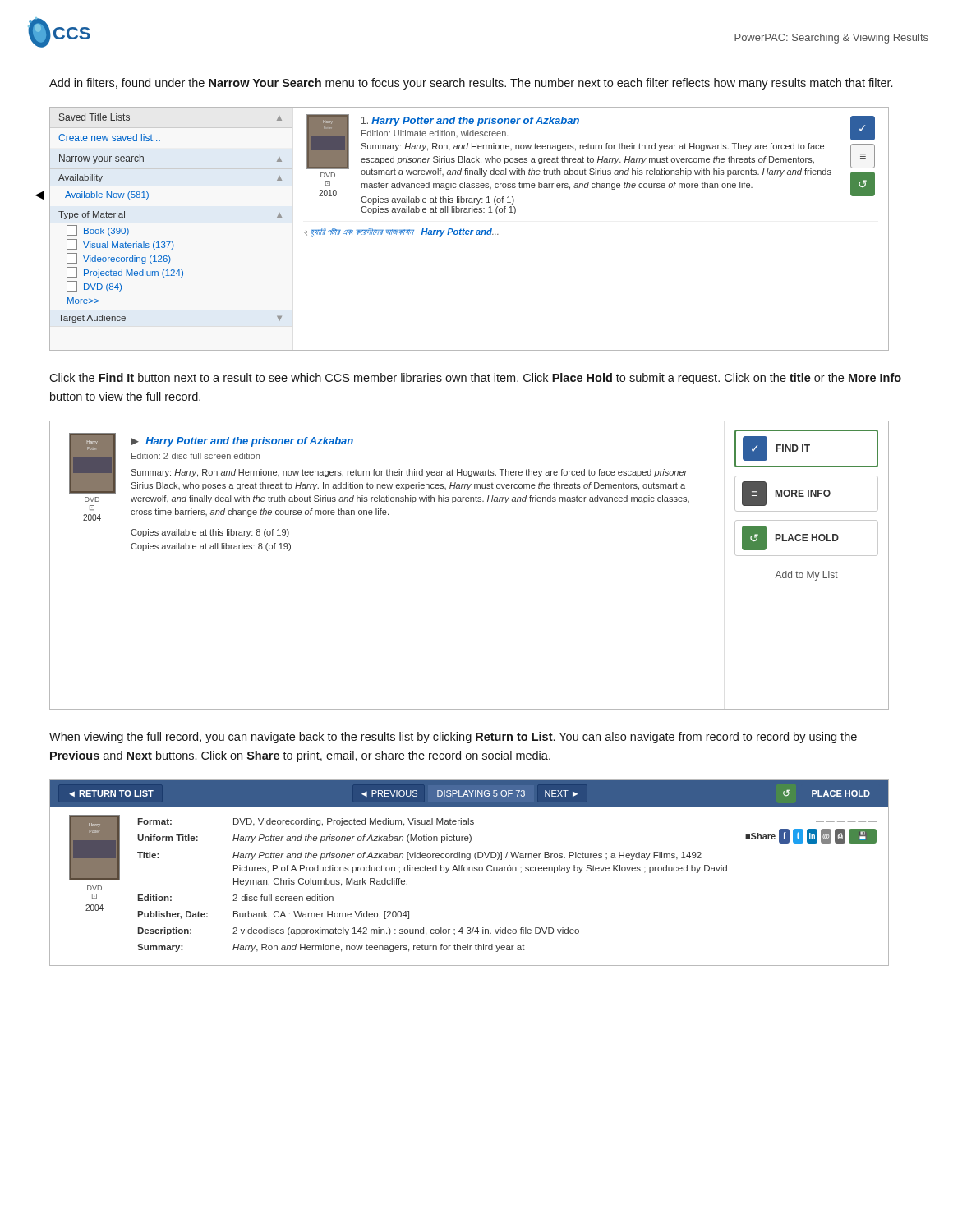953x1232 pixels.
Task: Where is the passage that starts "Click the Find It"?
Action: click(x=475, y=387)
